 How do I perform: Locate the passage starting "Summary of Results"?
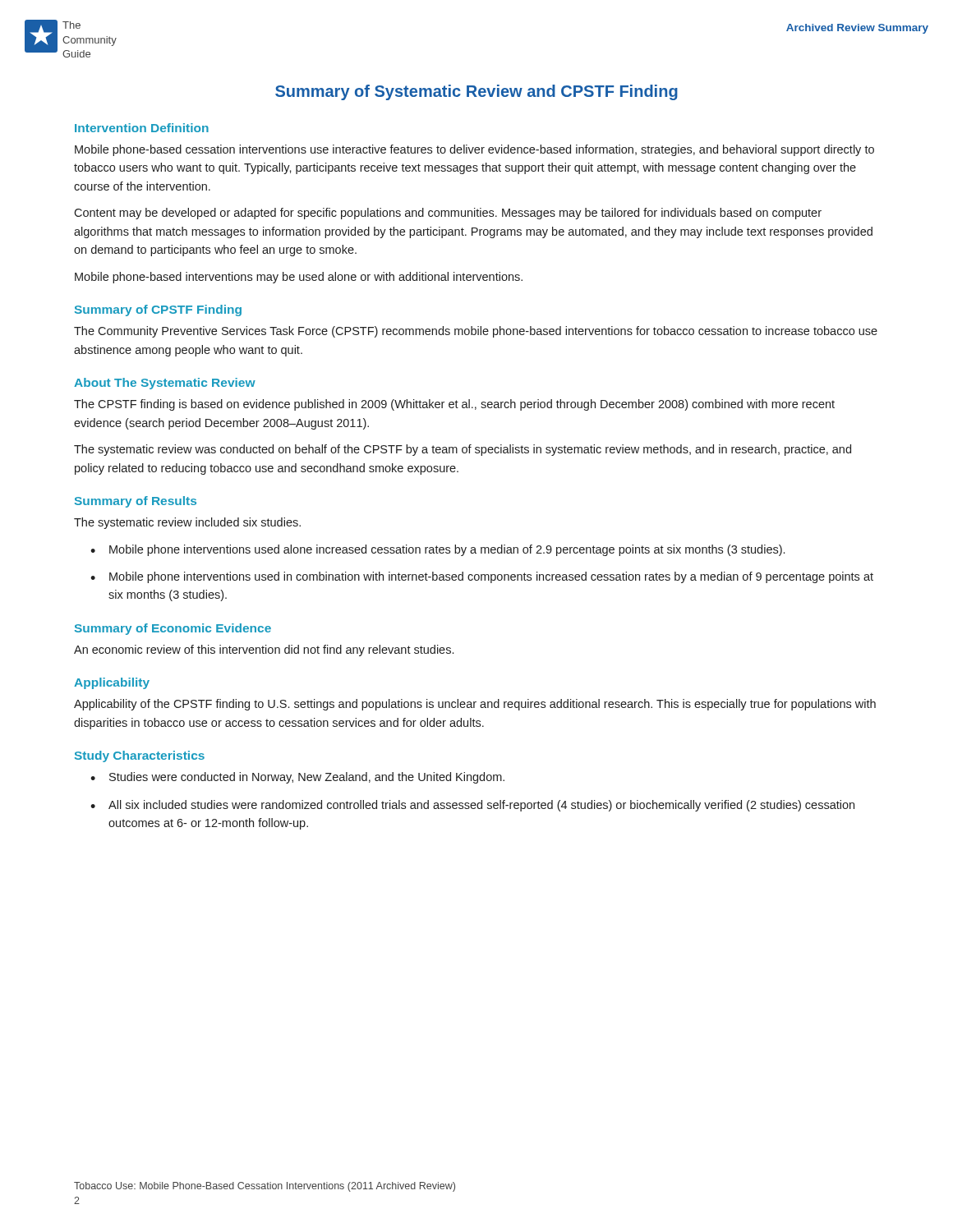coord(136,501)
